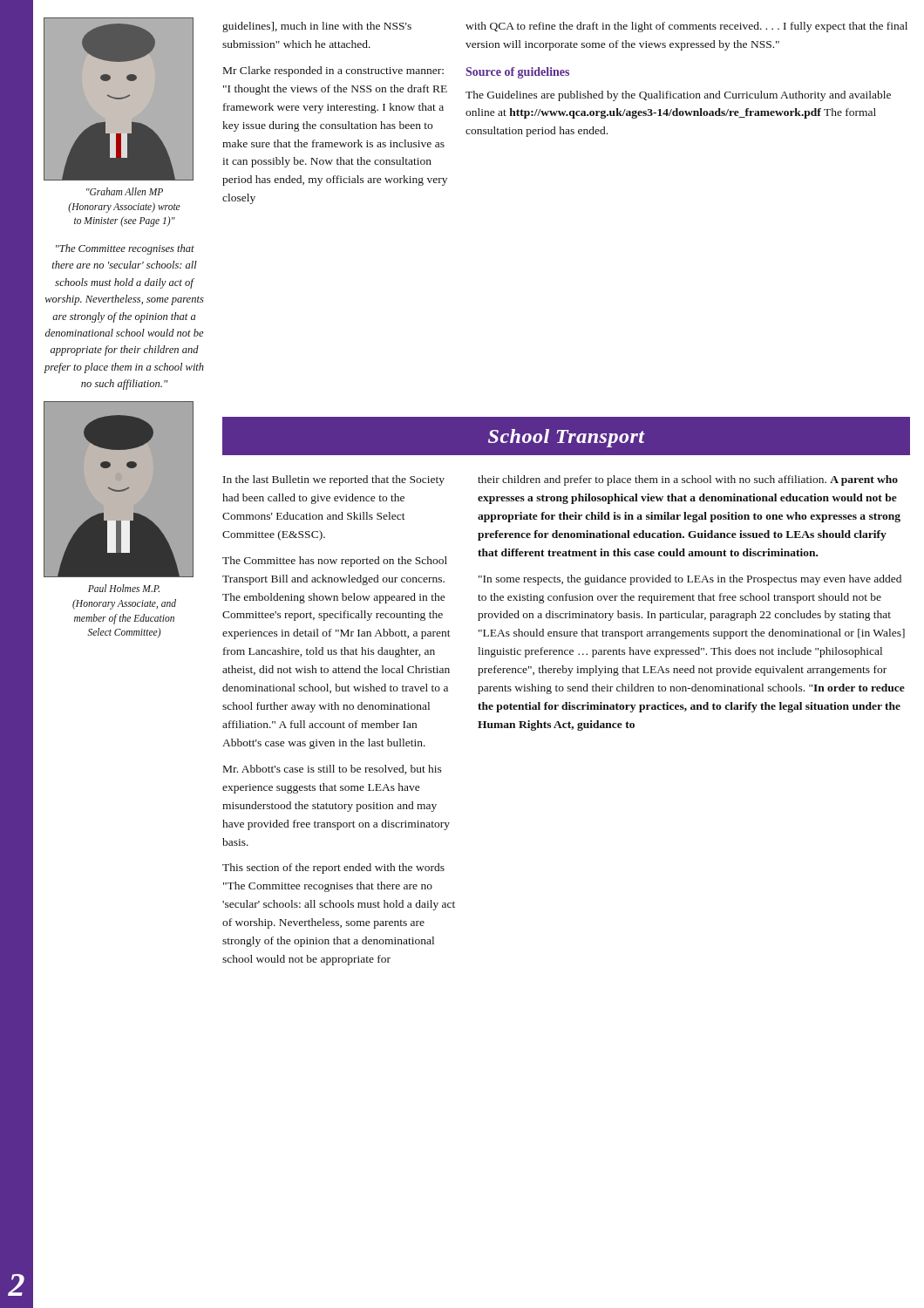Select the text starting "their children and prefer to place them in"

pos(692,603)
